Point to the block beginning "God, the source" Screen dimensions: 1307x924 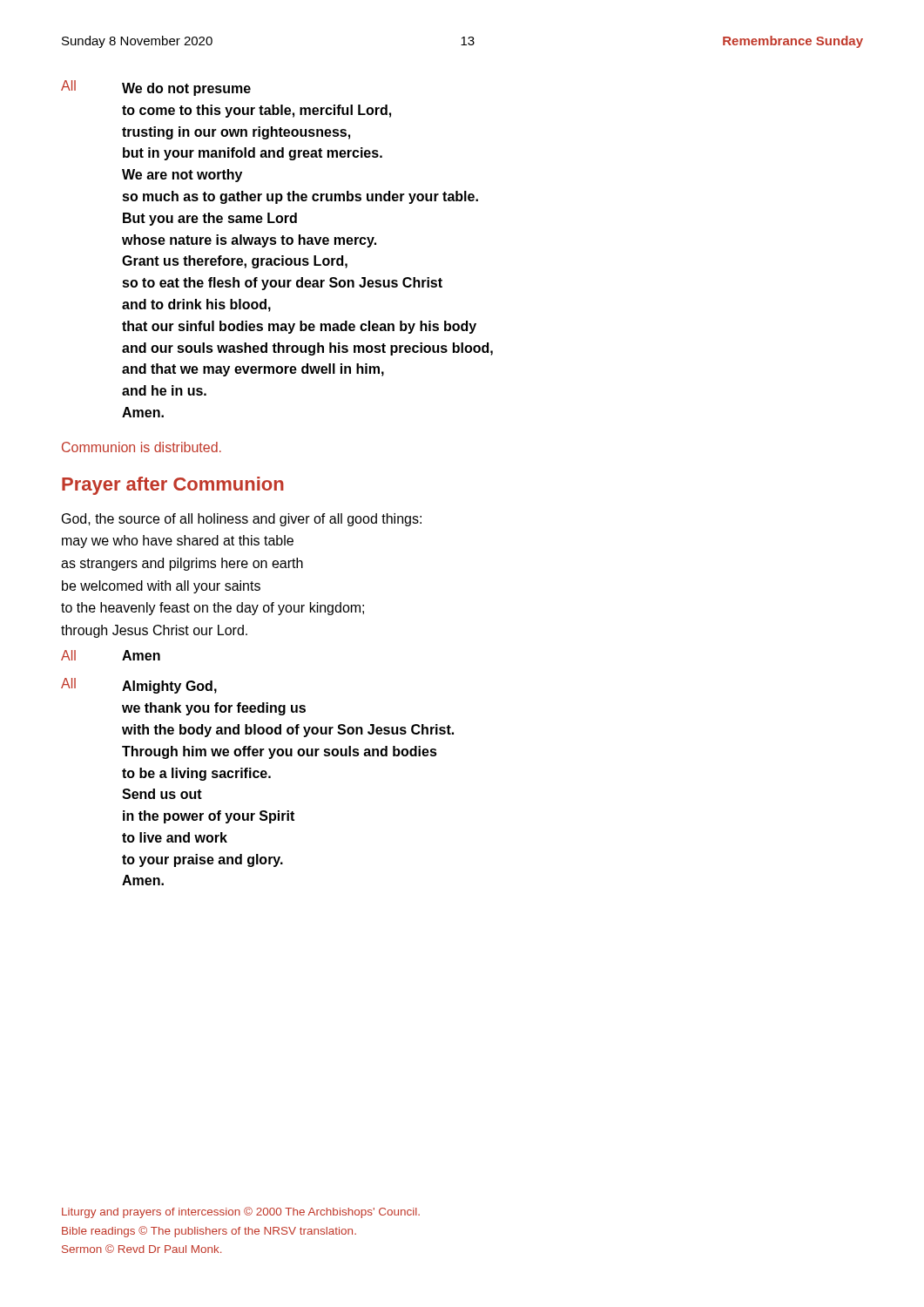click(242, 520)
